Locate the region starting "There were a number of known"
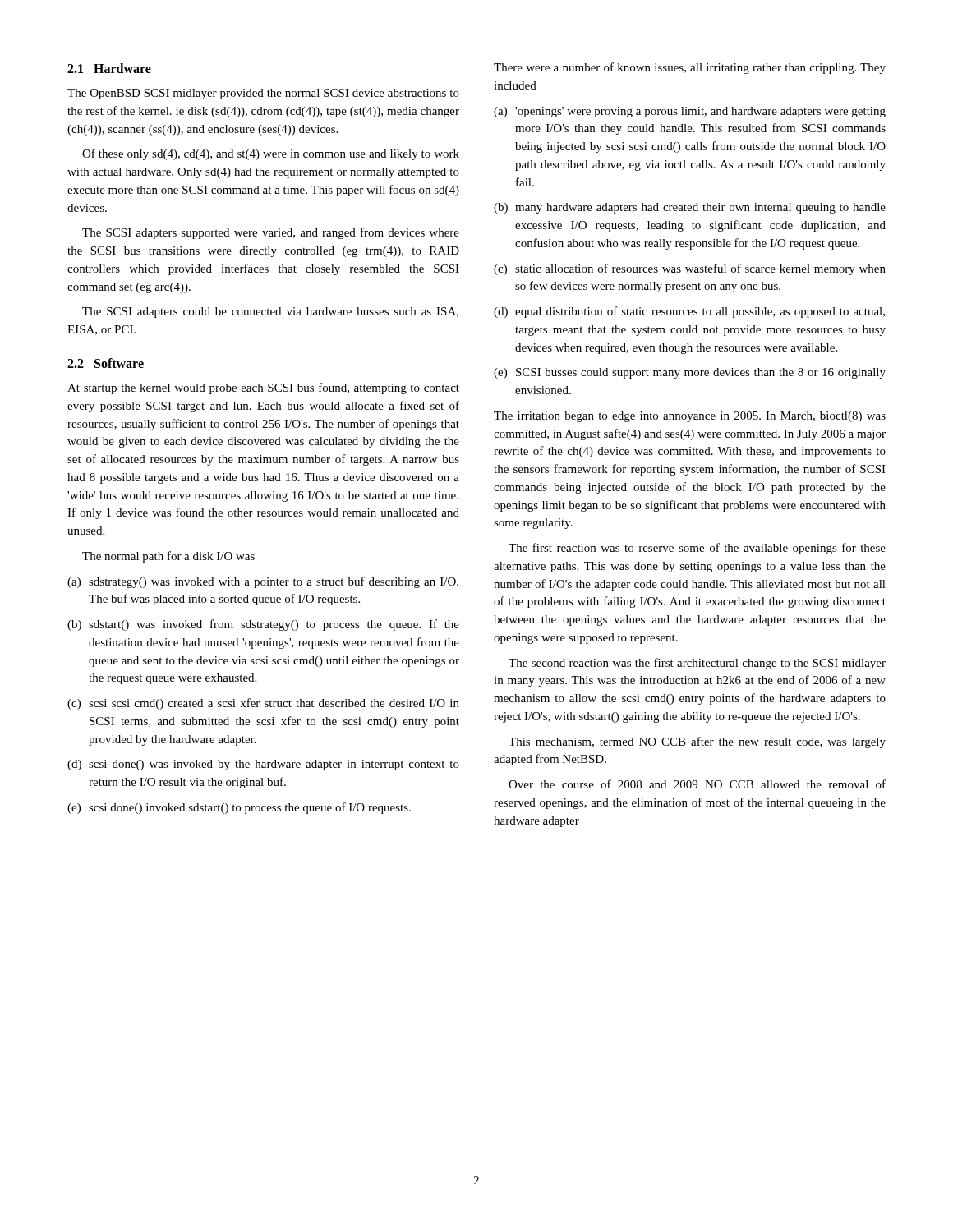The image size is (953, 1232). [690, 77]
